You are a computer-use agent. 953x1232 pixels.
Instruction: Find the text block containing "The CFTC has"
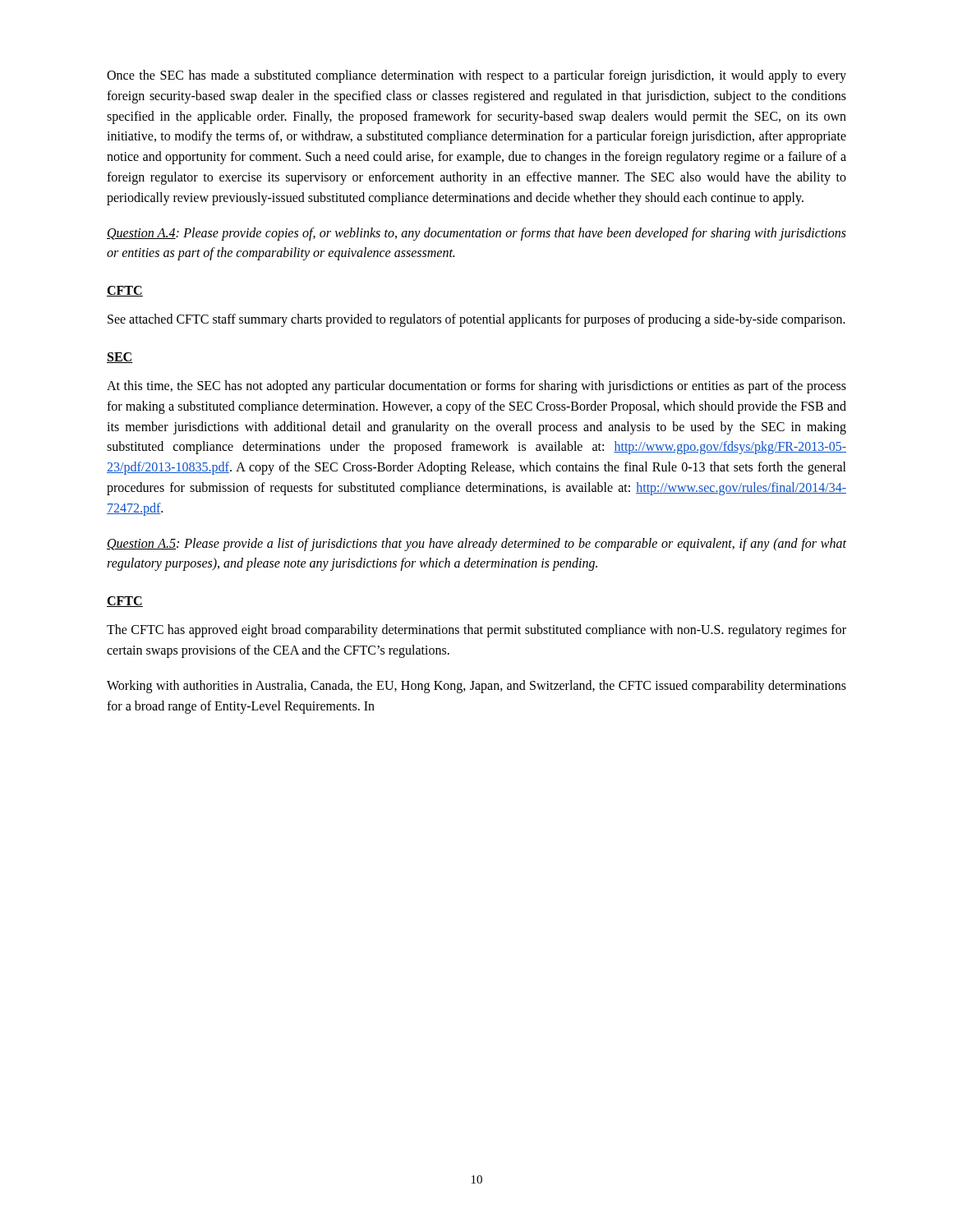pyautogui.click(x=476, y=640)
